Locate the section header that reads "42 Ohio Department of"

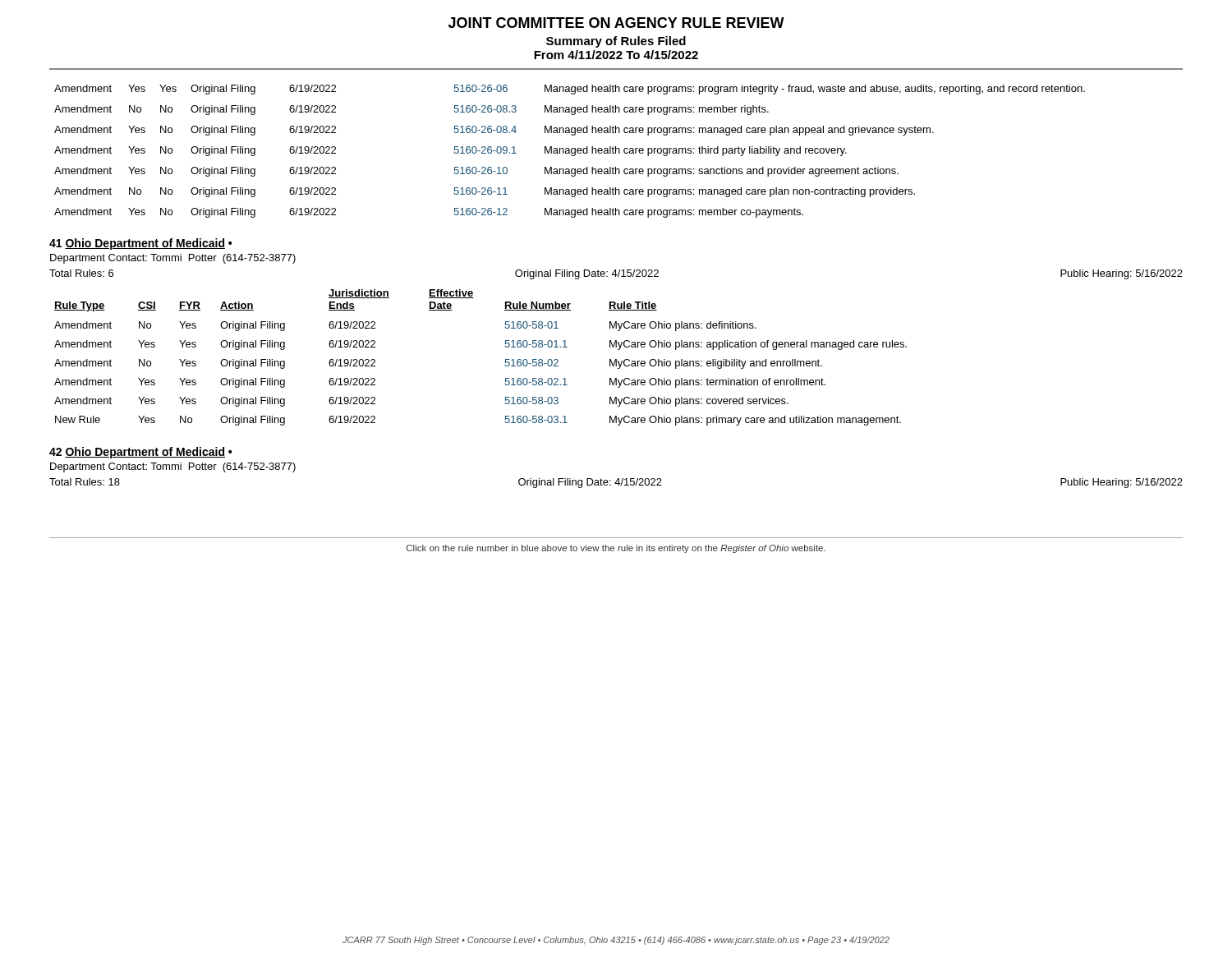(x=141, y=452)
